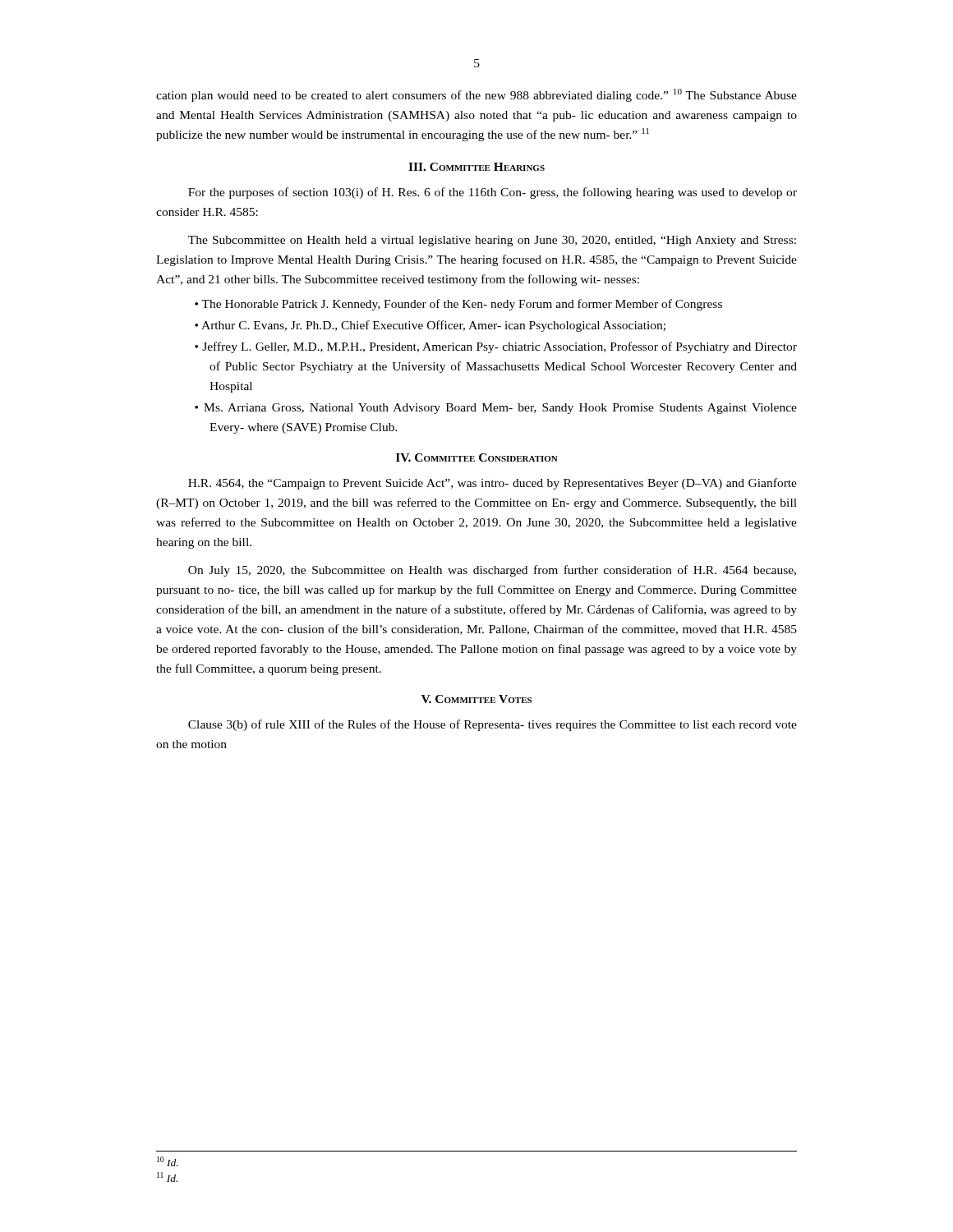Where is the passage that starts "For the purposes of"?

tap(476, 202)
